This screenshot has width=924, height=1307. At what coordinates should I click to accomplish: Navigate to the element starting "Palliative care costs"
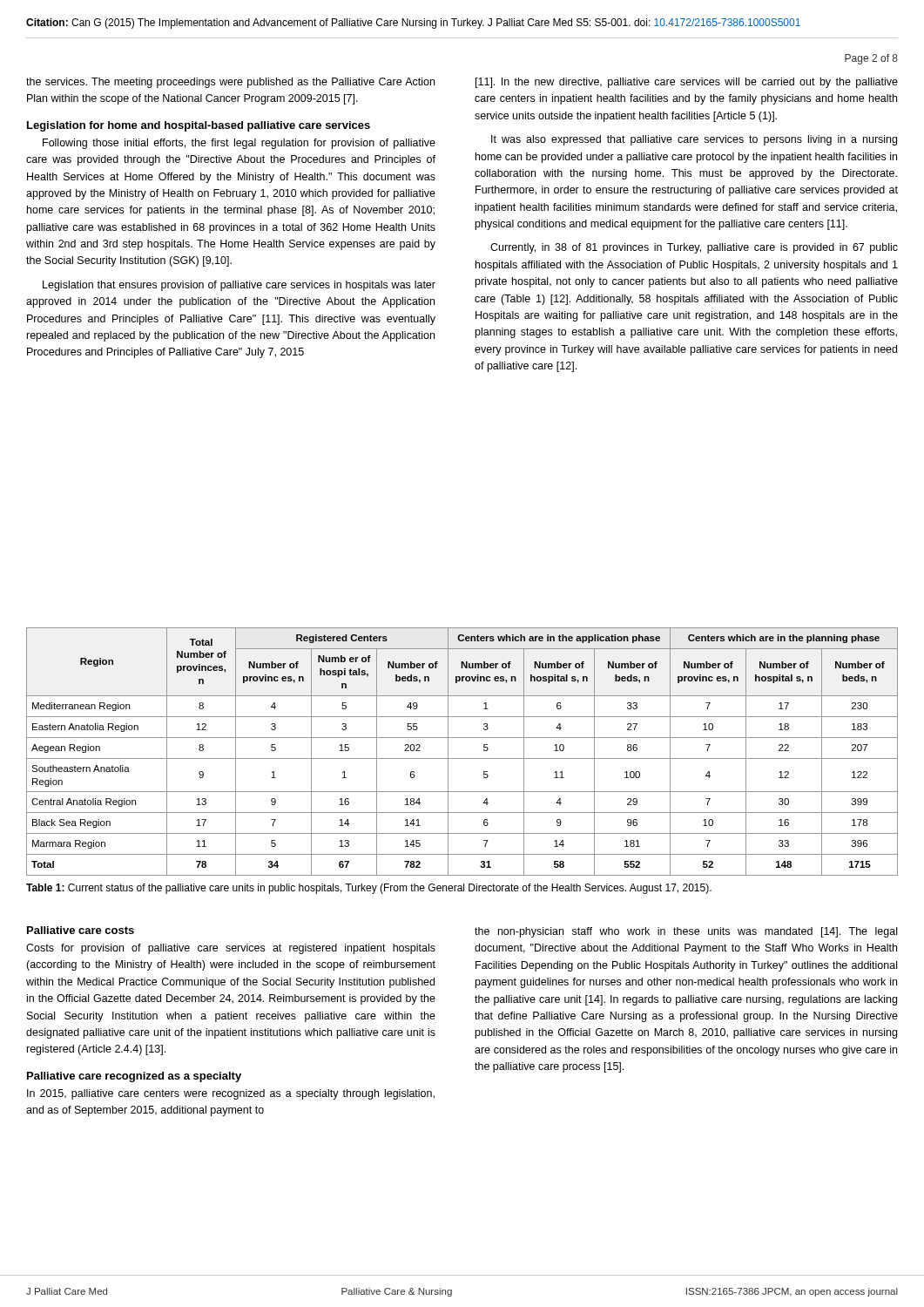tap(80, 930)
